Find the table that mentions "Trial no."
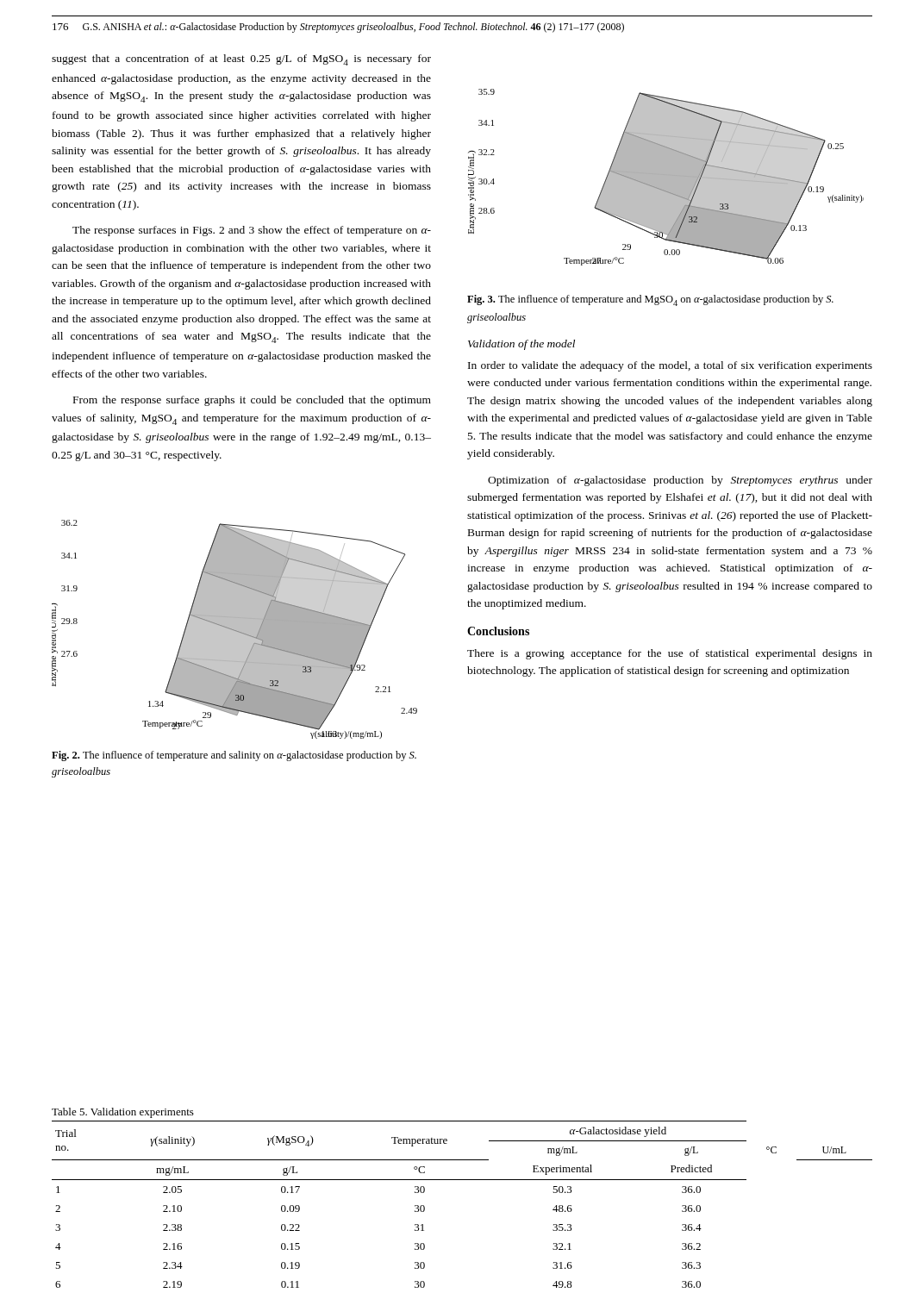 [462, 1207]
